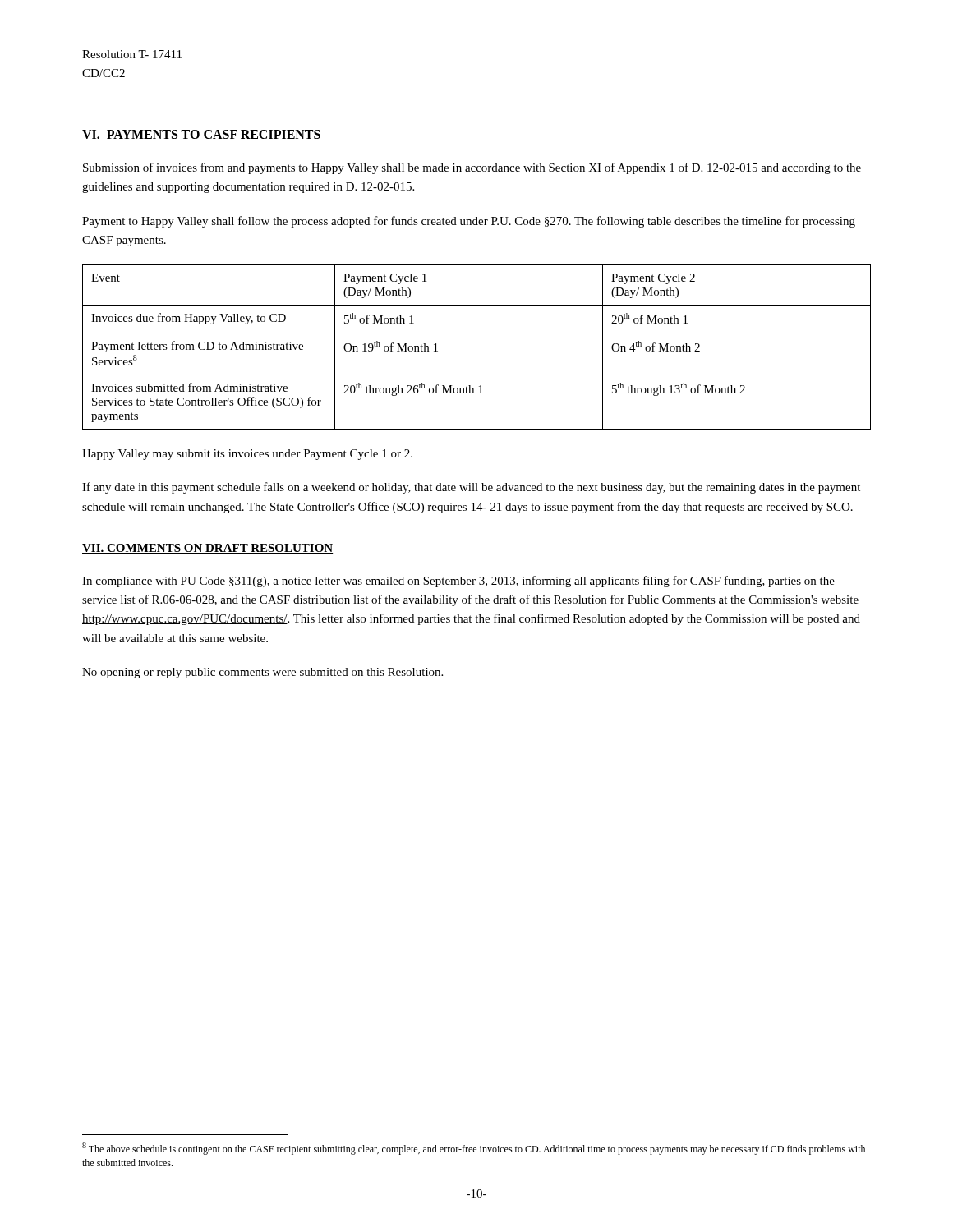Locate the block of text that opens with "No opening or reply public comments"

tap(263, 672)
